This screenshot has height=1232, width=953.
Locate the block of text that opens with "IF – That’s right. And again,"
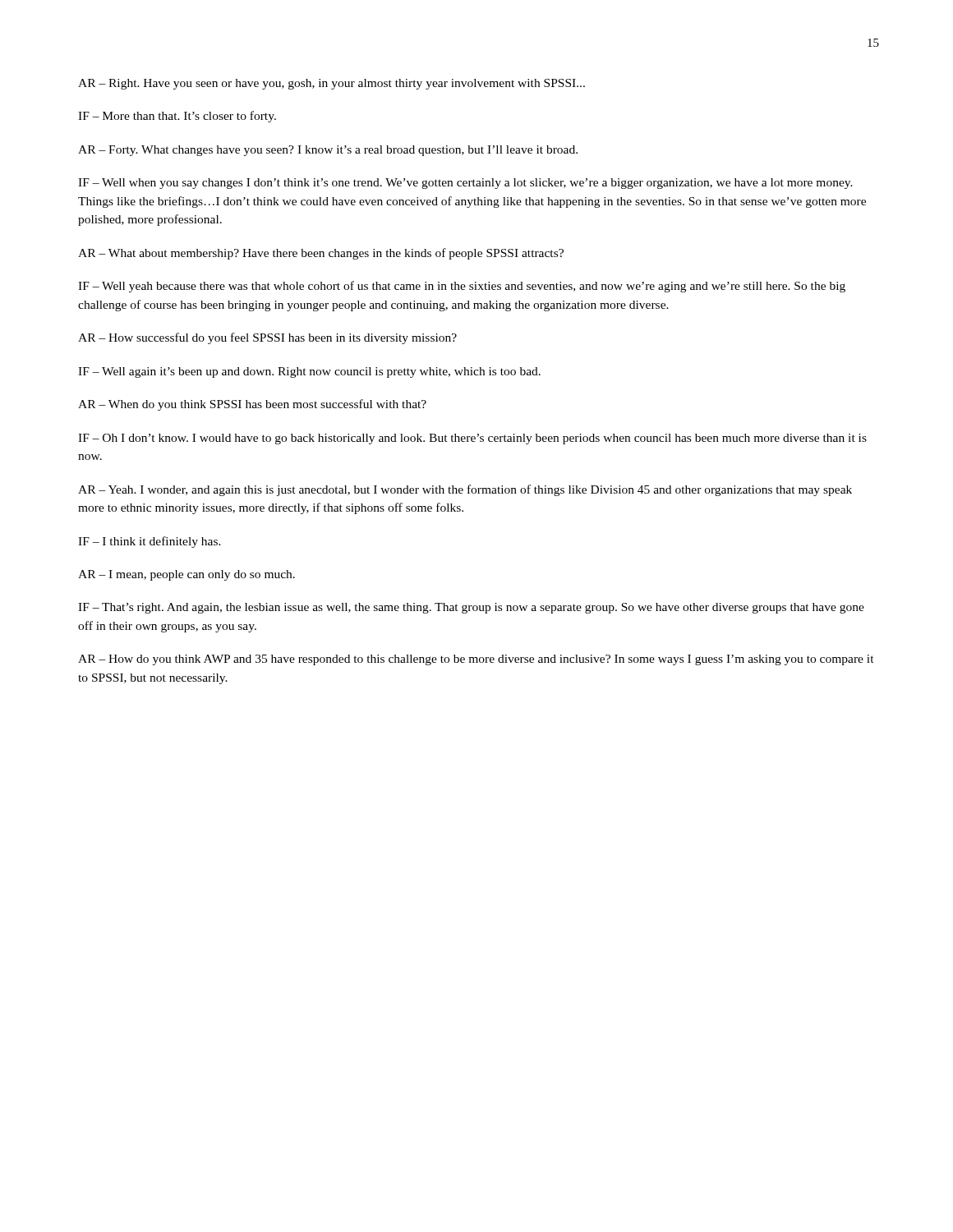[471, 616]
